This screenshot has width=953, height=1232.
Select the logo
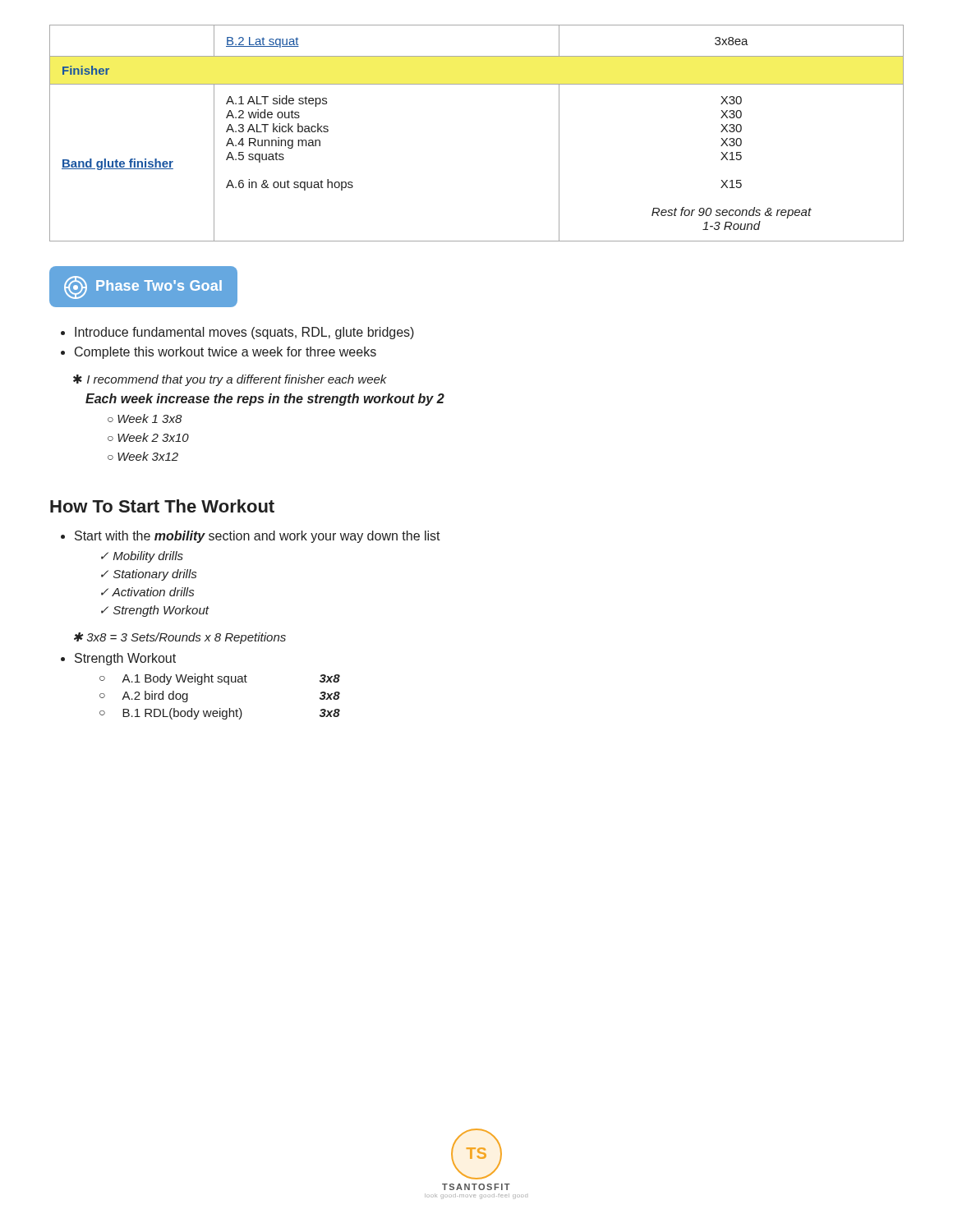tap(476, 1163)
